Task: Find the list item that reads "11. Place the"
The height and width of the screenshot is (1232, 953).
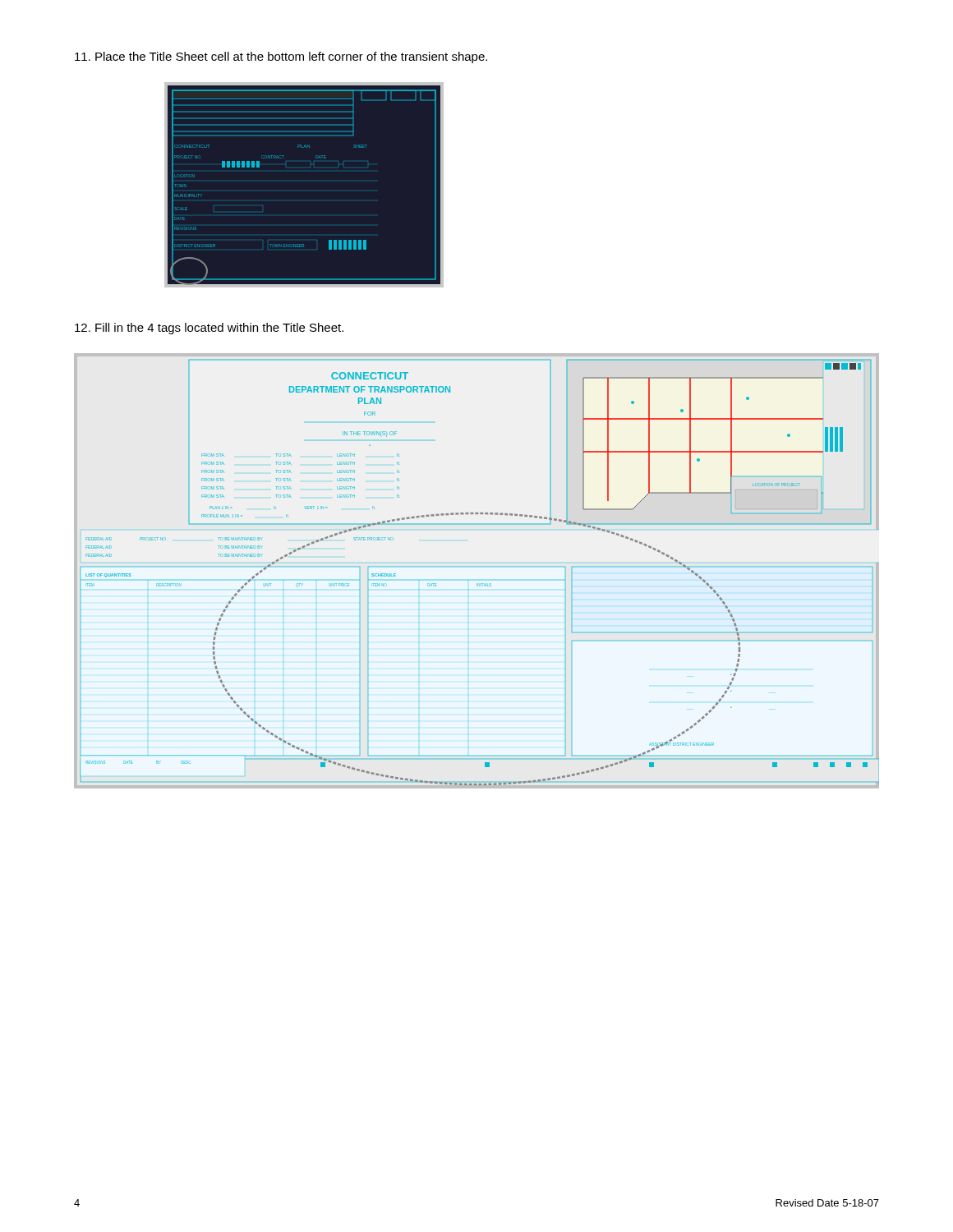Action: coord(281,56)
